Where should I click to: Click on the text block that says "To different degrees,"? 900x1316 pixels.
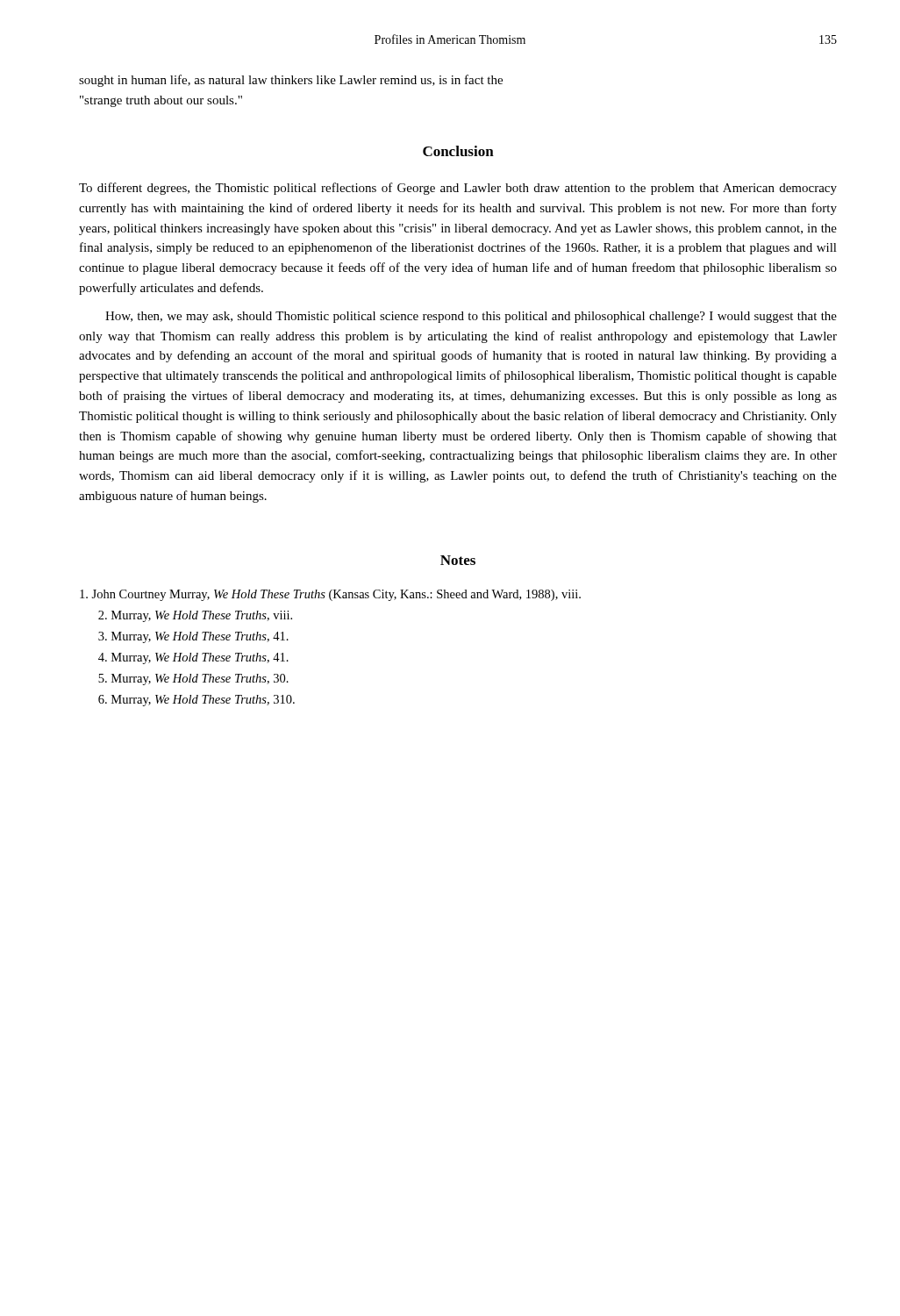point(458,342)
